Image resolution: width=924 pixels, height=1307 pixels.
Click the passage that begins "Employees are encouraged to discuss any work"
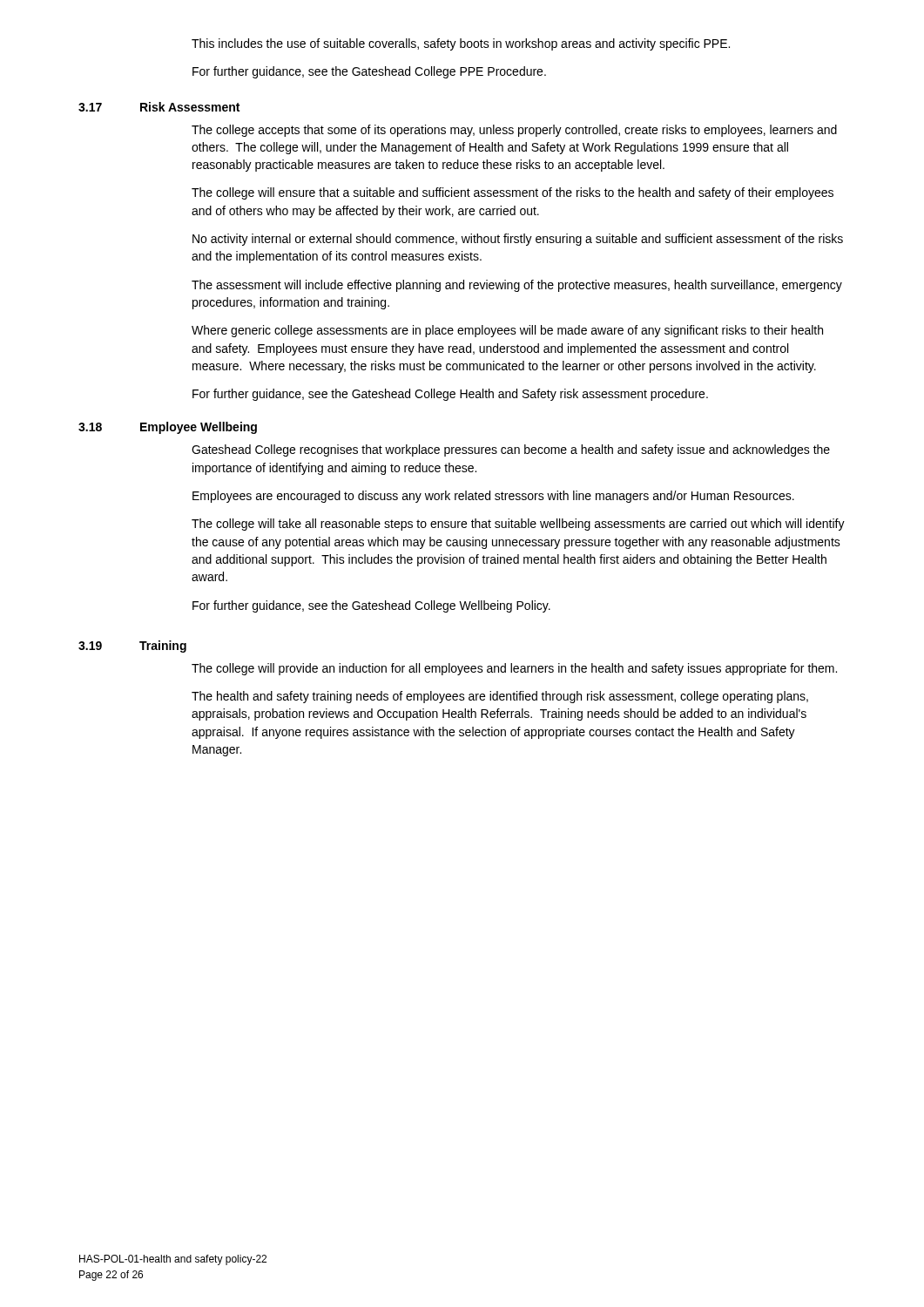493,496
